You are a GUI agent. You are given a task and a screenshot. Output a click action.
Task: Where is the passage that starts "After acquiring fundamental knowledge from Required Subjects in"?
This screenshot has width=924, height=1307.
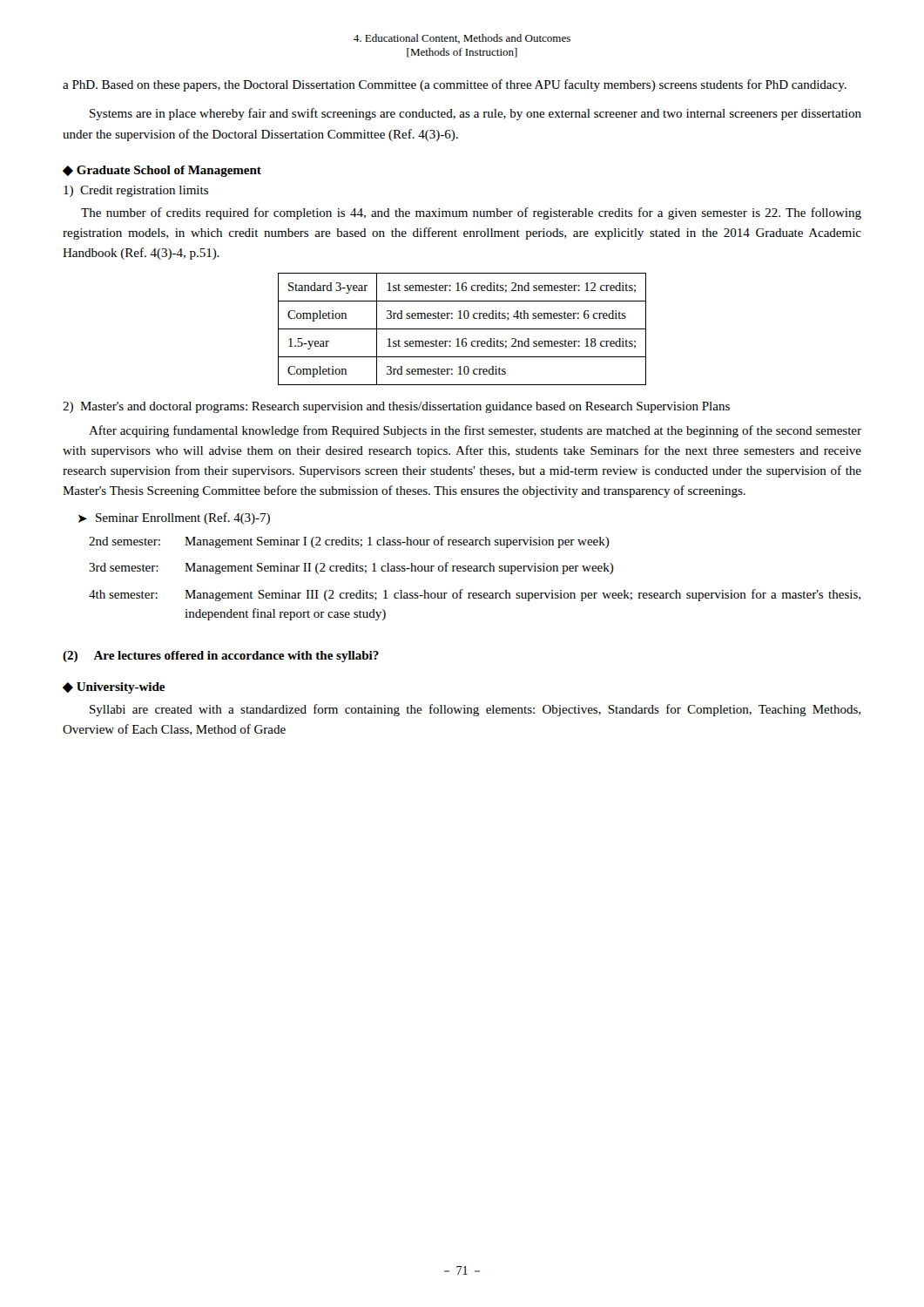[462, 461]
